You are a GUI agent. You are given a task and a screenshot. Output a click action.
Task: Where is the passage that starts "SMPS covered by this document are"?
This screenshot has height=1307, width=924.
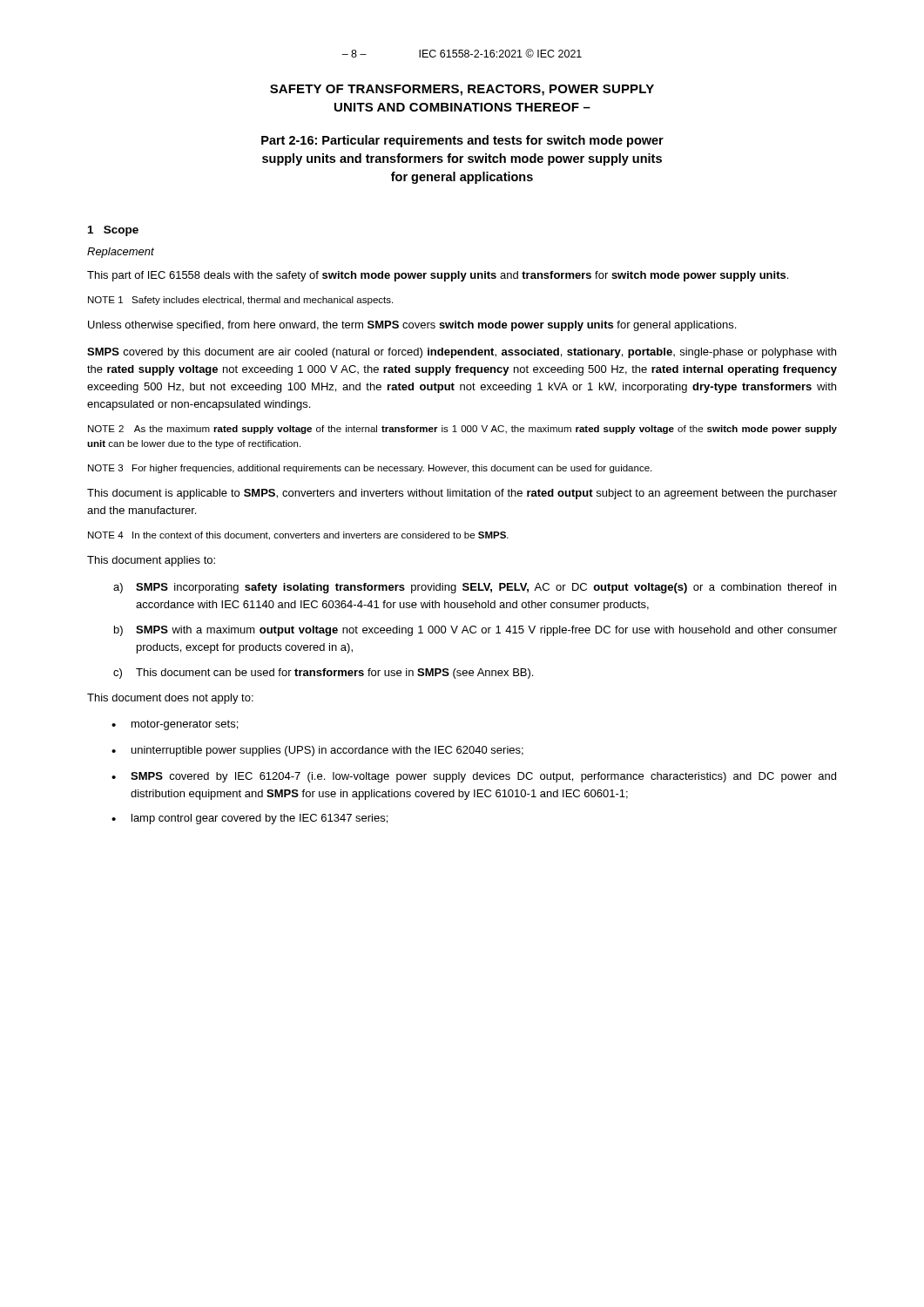(x=462, y=378)
